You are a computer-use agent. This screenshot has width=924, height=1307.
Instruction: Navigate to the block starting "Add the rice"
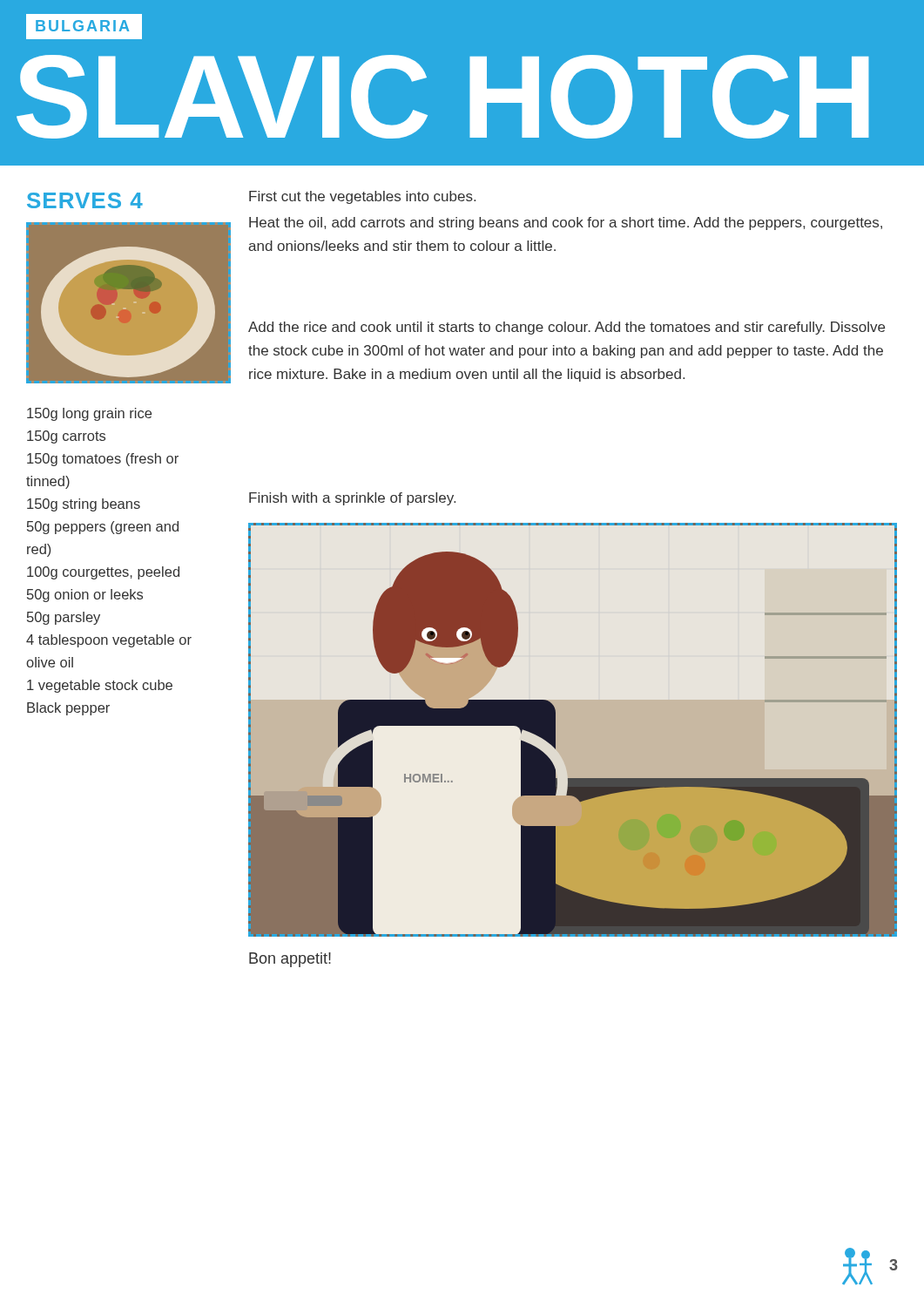click(x=567, y=351)
